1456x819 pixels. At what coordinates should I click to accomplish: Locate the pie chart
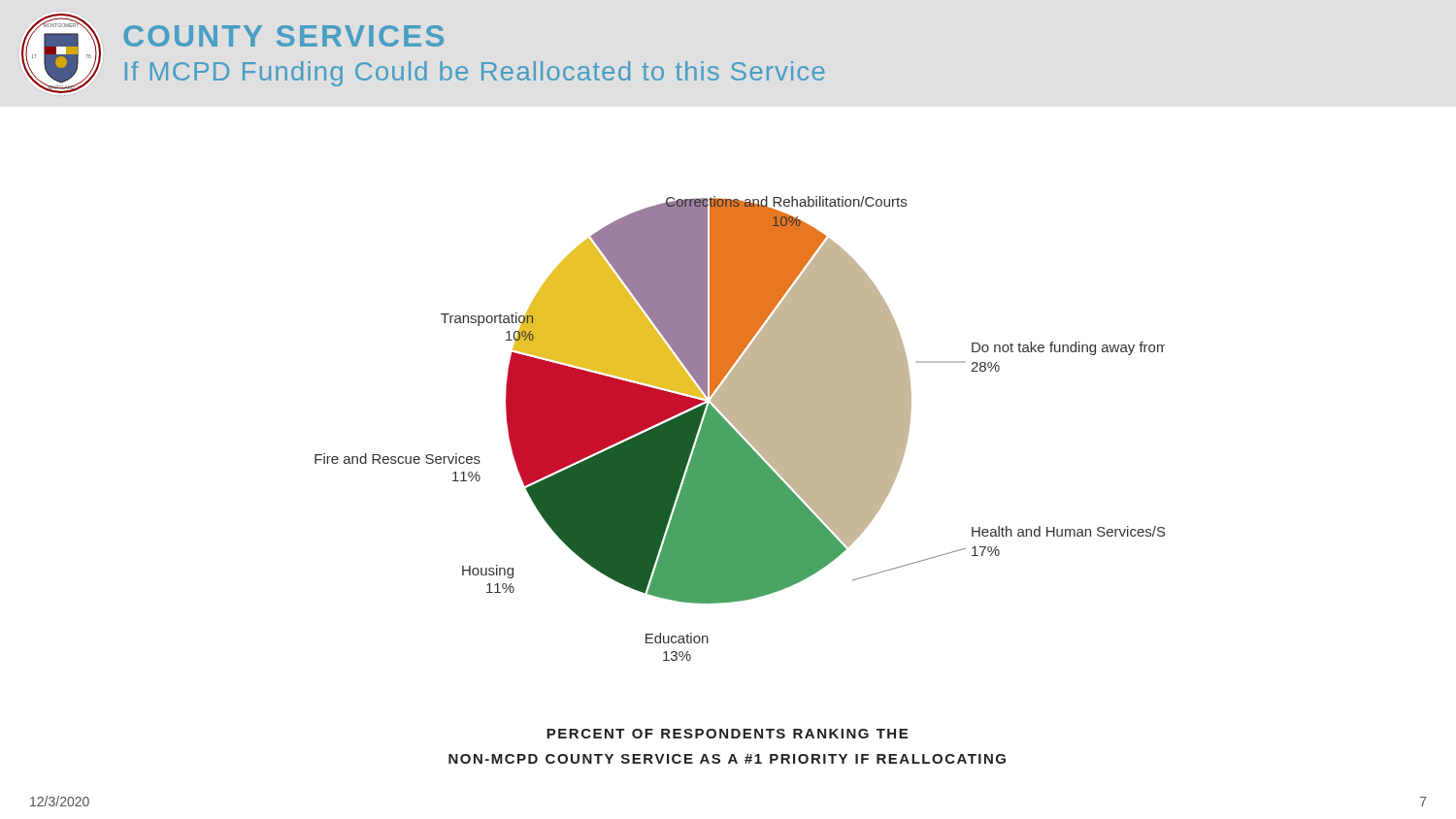(x=728, y=396)
